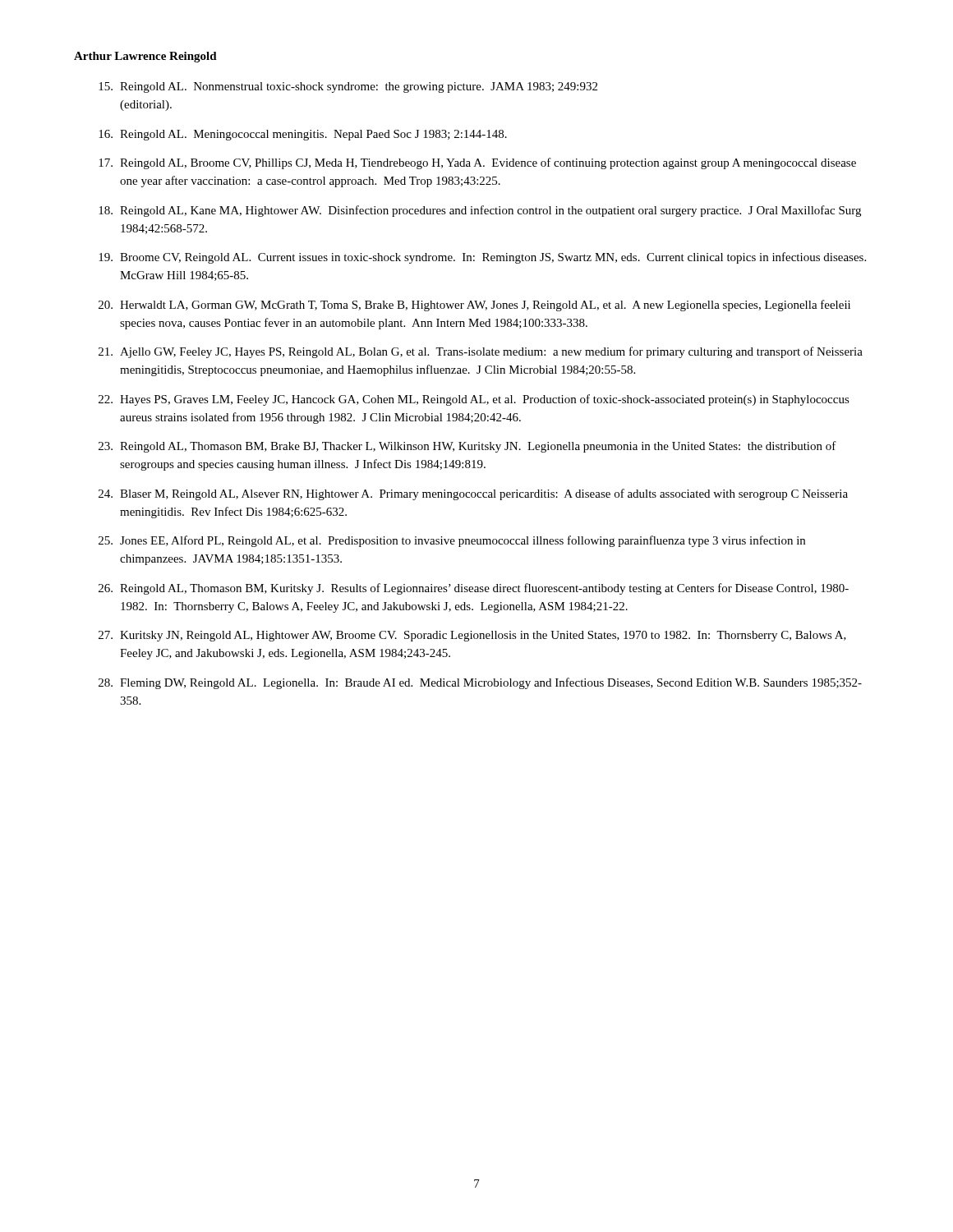Locate the block starting "15. Reingold AL. Nonmenstrual toxic-shock syndrome: the"
Image resolution: width=953 pixels, height=1232 pixels.
(x=472, y=96)
